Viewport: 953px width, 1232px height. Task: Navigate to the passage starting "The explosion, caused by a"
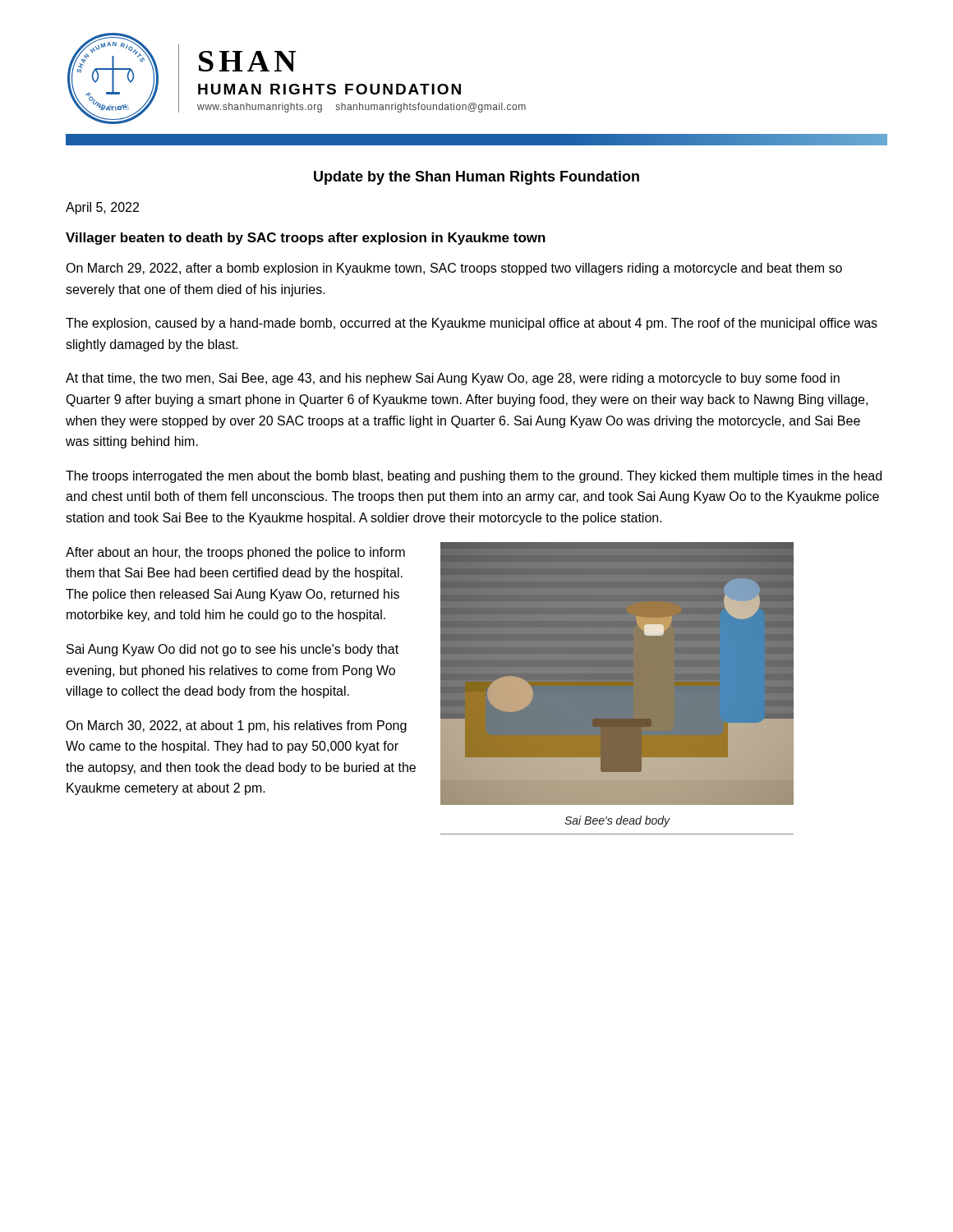click(472, 334)
